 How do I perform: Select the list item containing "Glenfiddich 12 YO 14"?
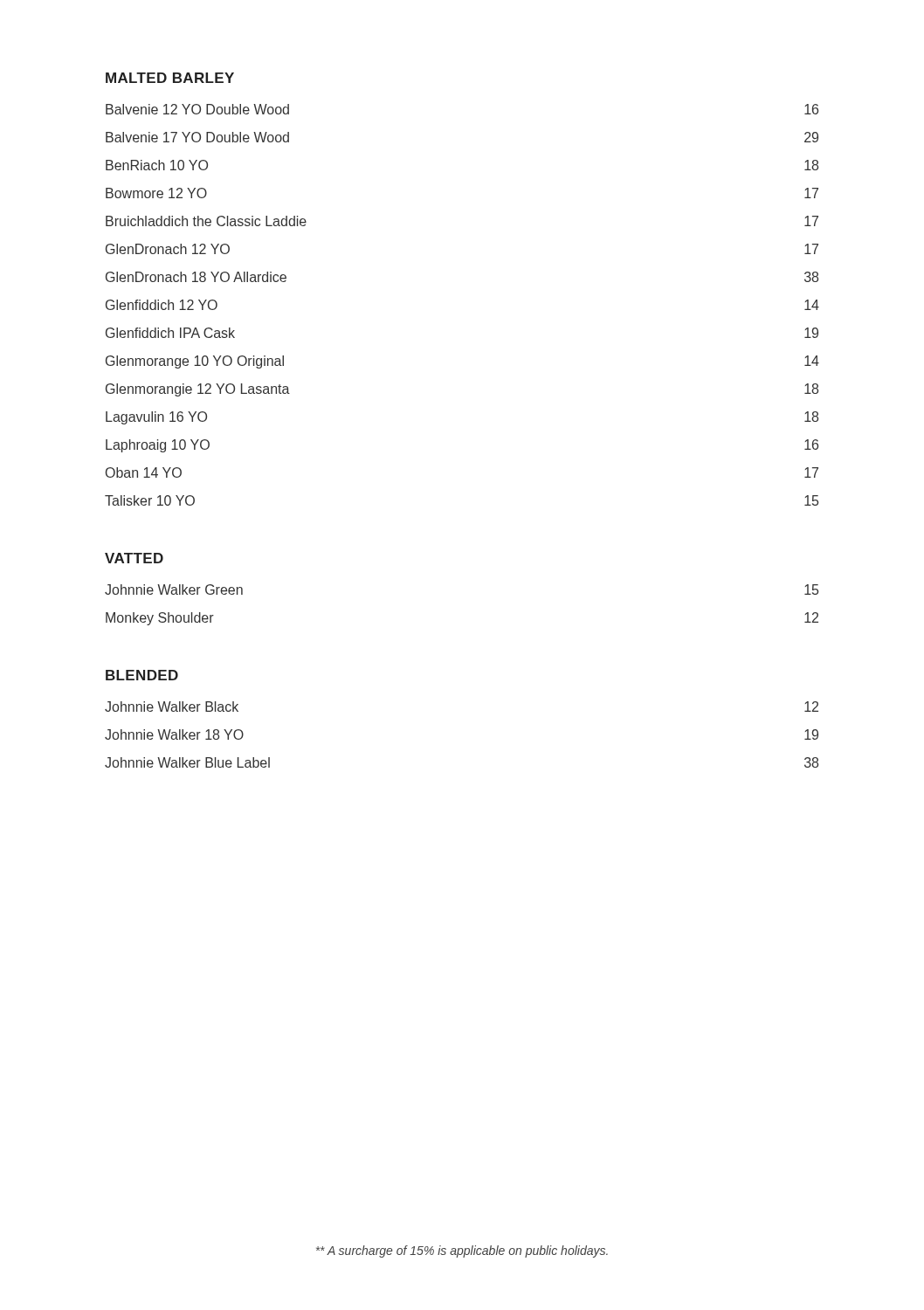click(164, 303)
